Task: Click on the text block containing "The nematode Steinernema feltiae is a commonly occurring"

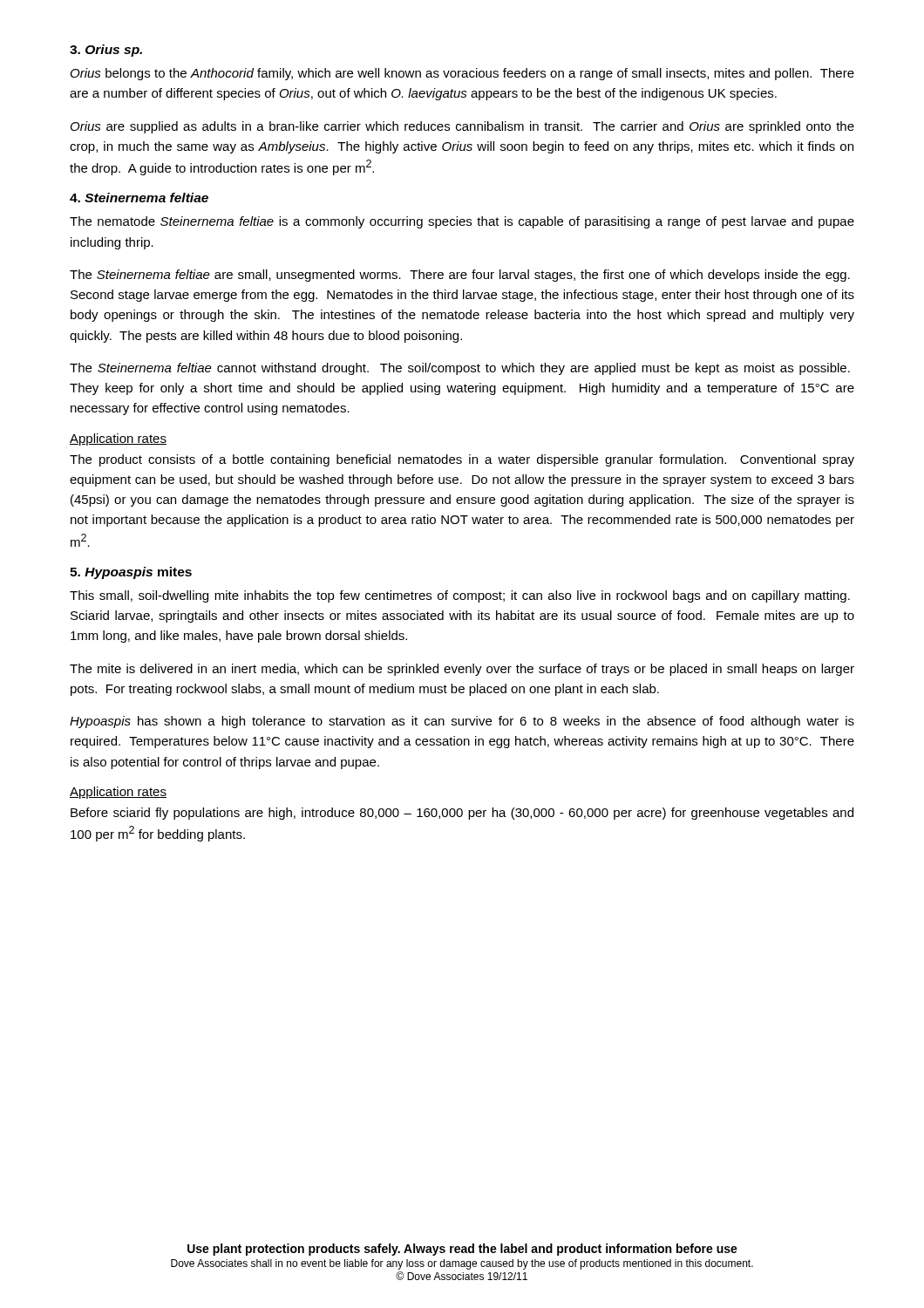Action: 462,231
